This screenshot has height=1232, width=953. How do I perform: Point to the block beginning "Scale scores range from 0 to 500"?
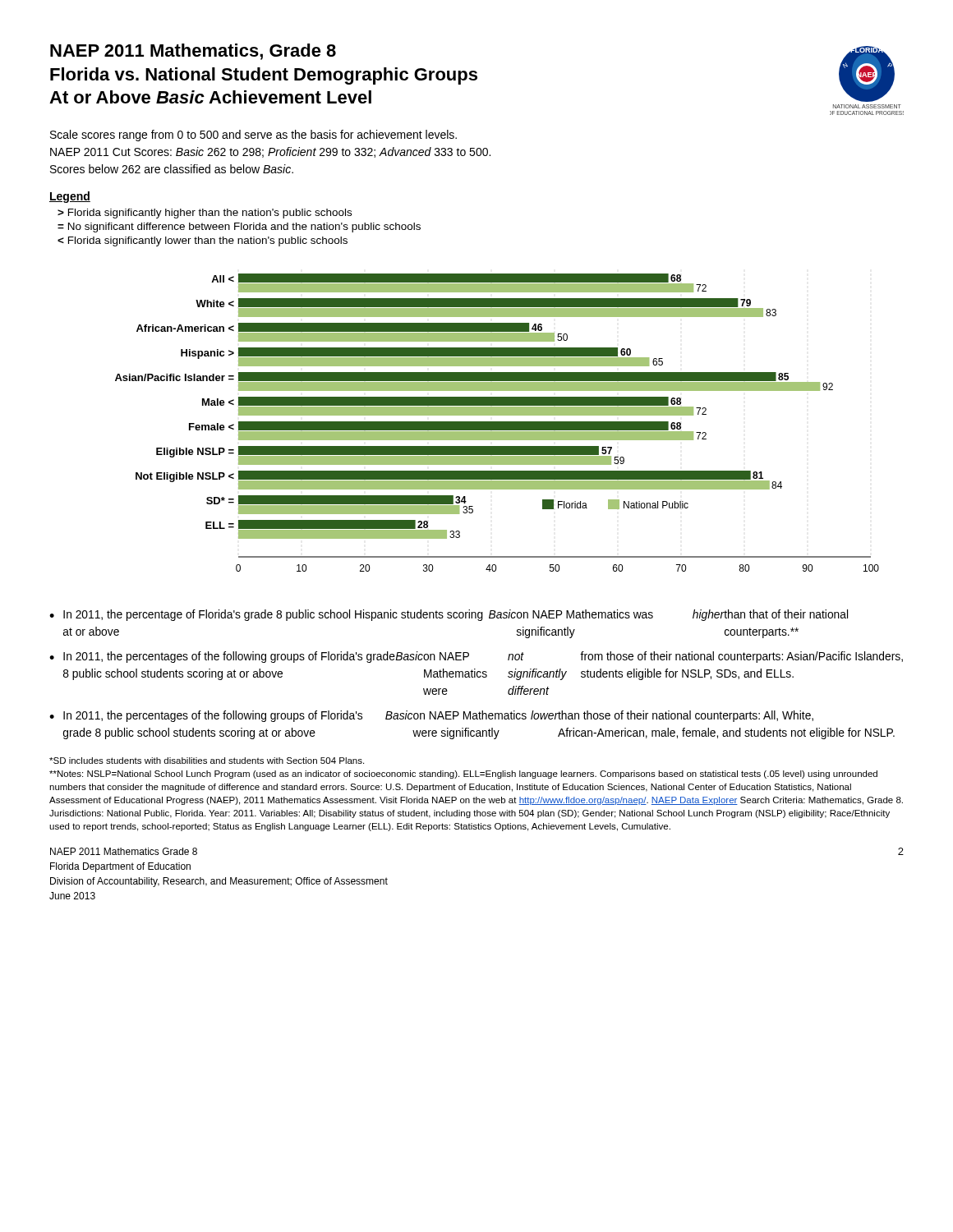tap(270, 152)
